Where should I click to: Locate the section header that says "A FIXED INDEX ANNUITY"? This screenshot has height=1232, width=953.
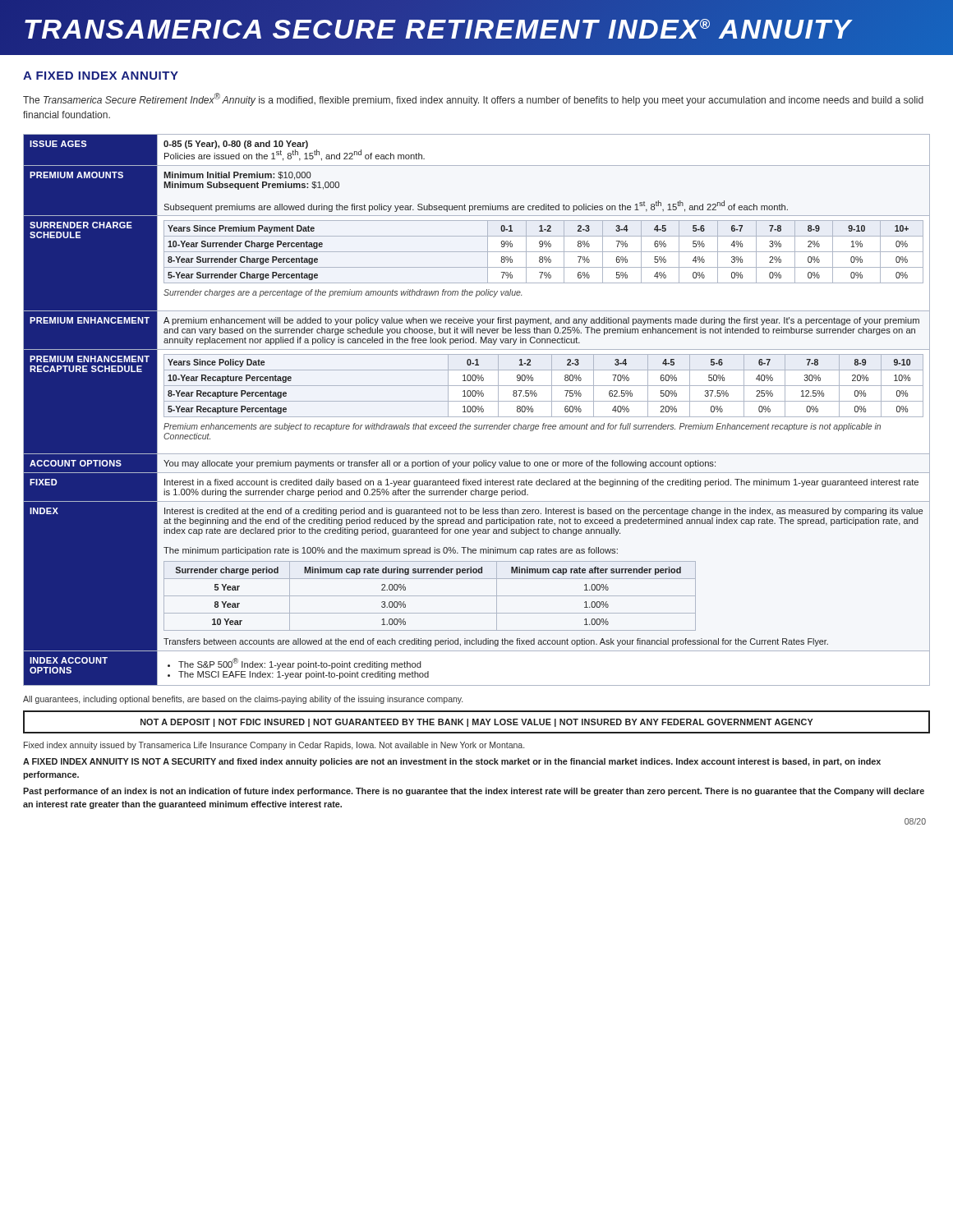(x=101, y=75)
